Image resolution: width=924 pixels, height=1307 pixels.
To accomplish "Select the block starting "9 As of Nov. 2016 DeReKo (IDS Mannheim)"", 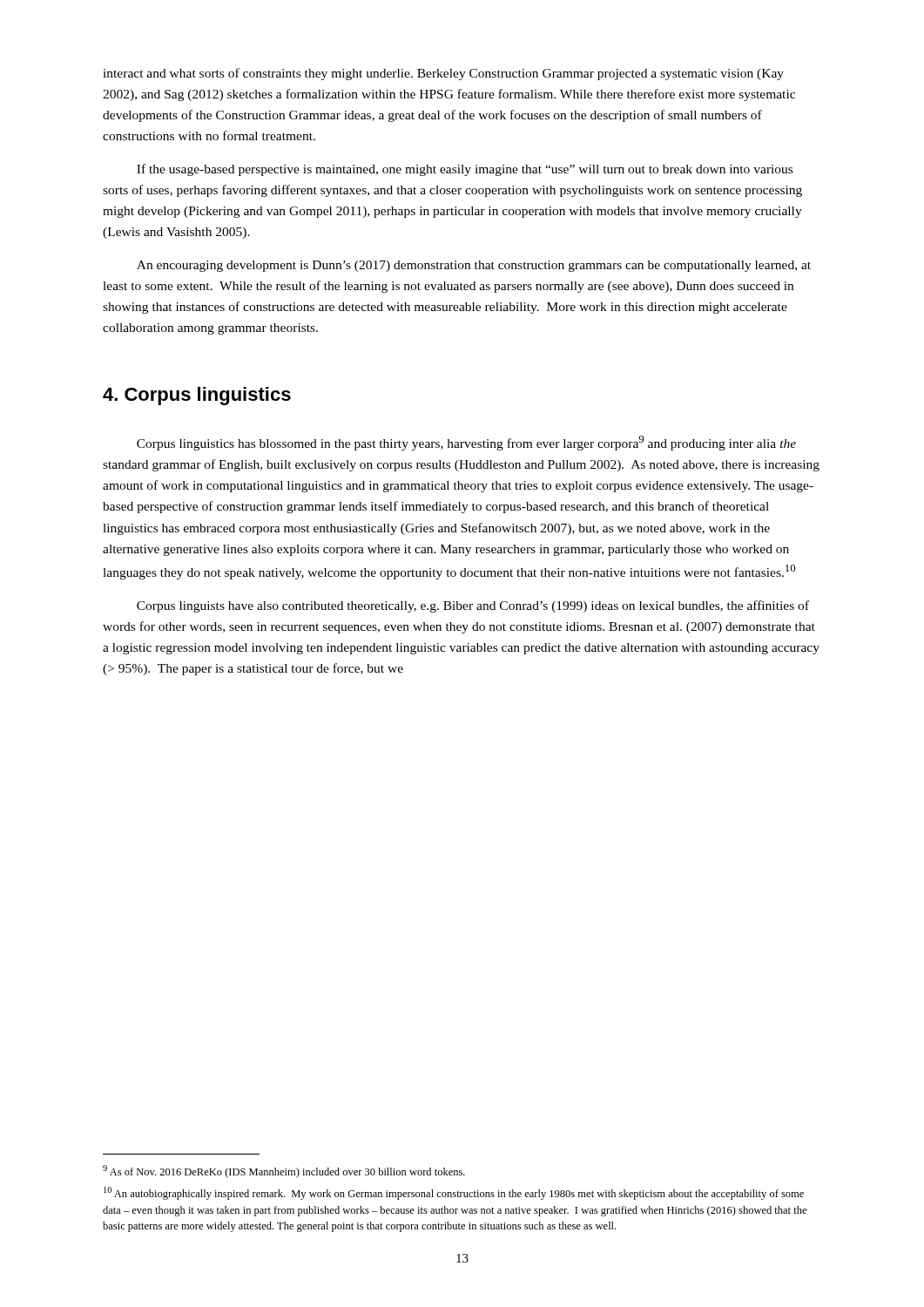I will (284, 1171).
